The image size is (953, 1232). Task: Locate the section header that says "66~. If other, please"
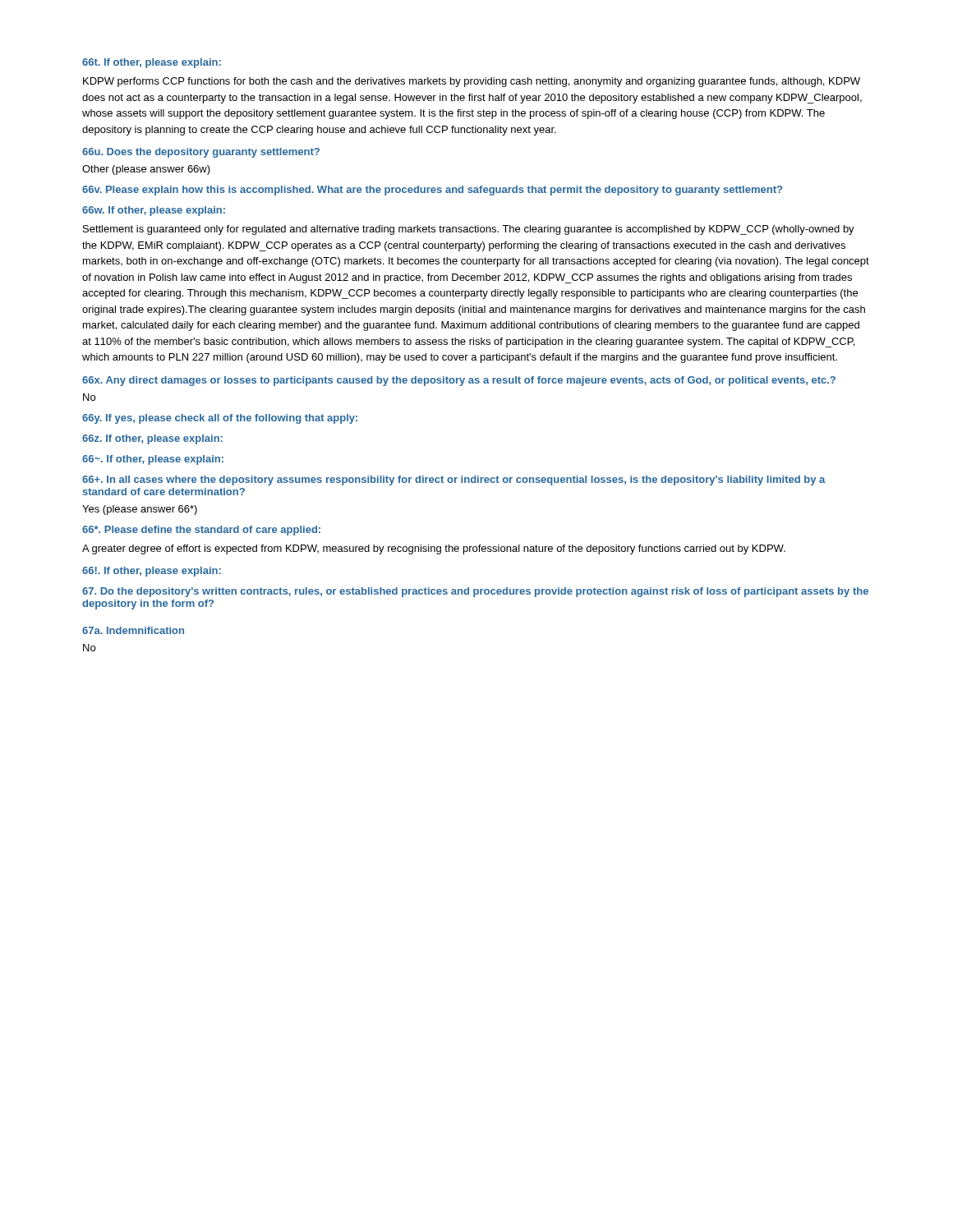click(x=153, y=458)
